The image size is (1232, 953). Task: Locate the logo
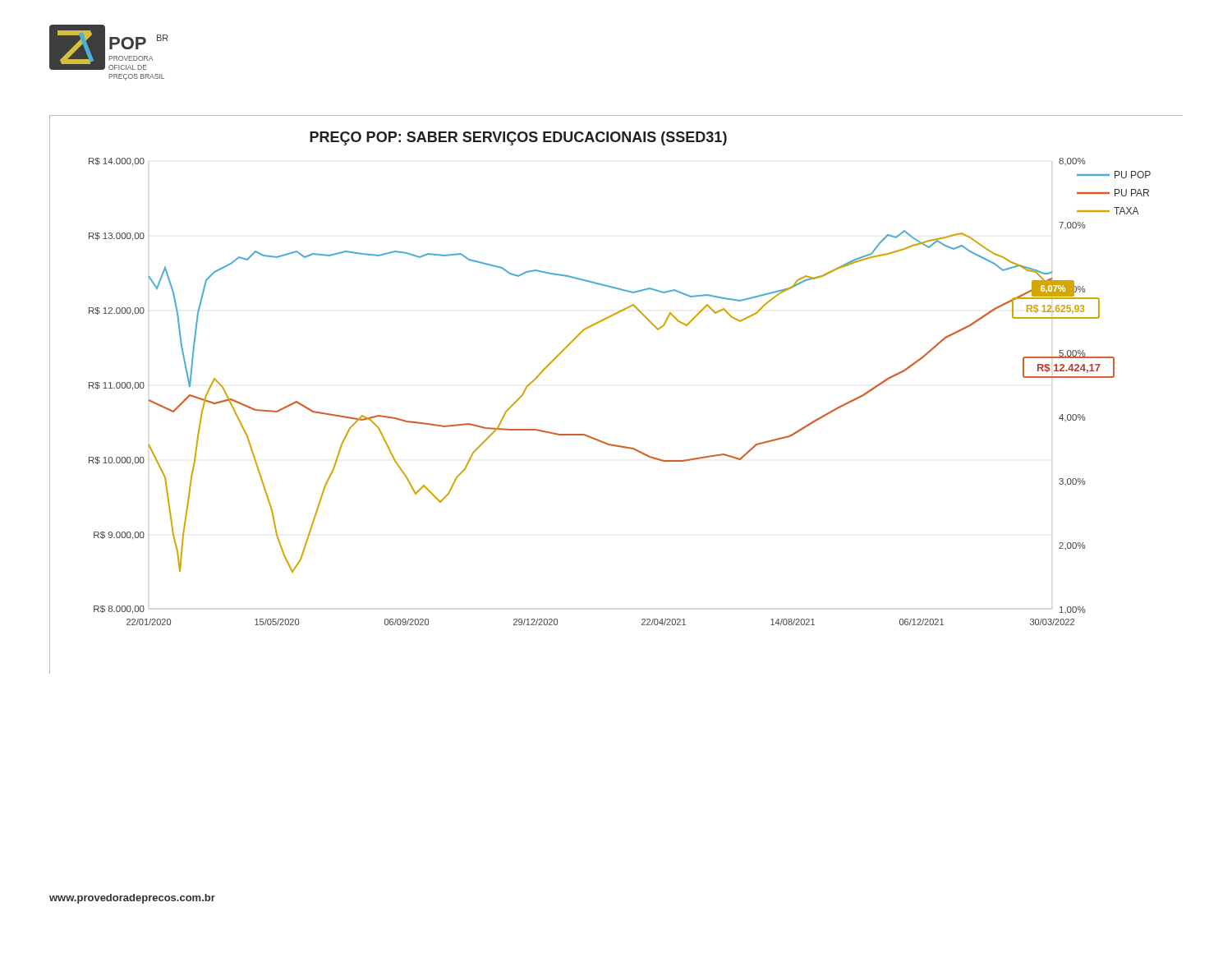tap(123, 58)
